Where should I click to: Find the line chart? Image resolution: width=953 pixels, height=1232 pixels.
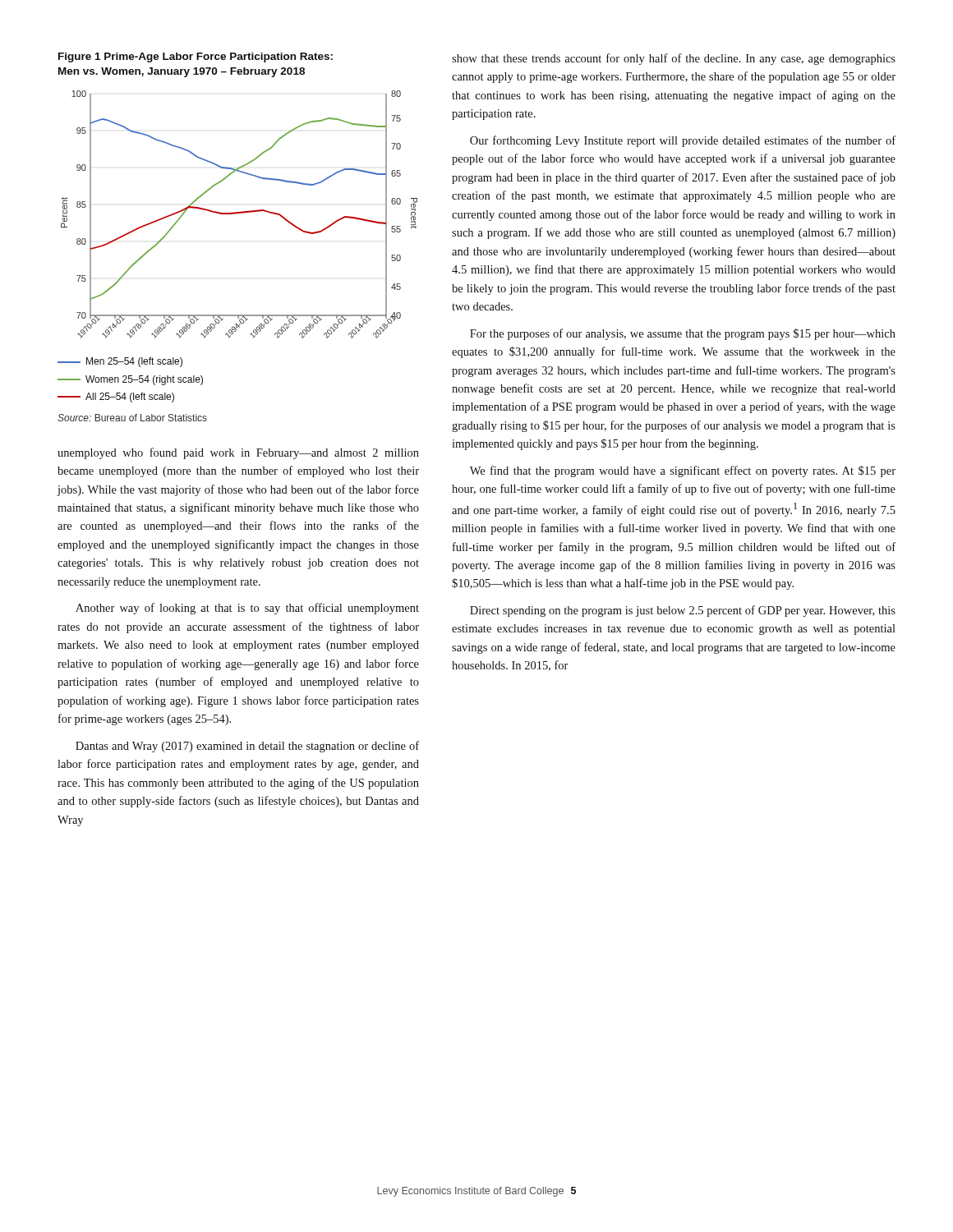[x=238, y=237]
